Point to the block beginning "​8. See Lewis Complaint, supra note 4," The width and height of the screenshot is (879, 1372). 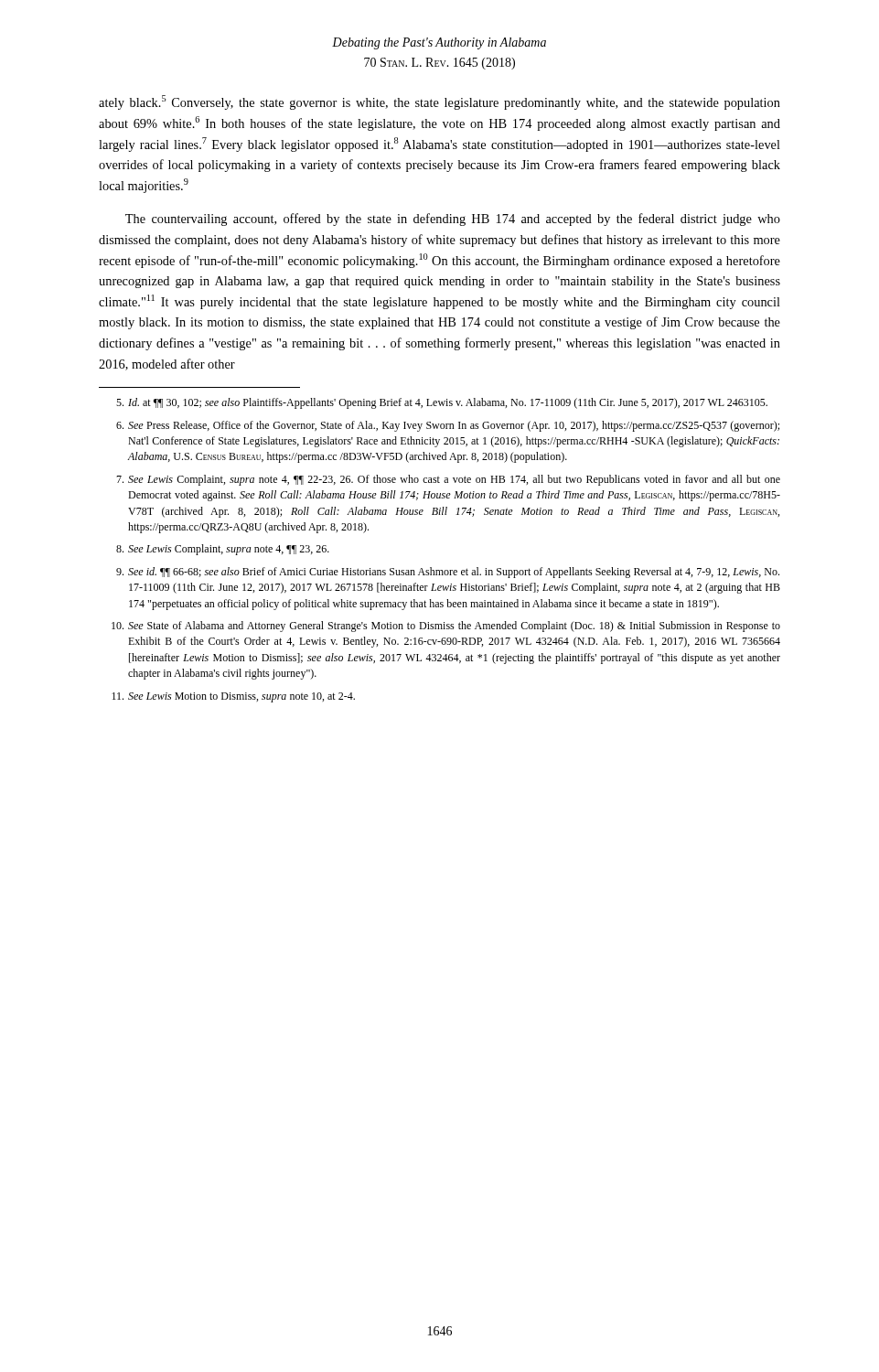coord(223,550)
